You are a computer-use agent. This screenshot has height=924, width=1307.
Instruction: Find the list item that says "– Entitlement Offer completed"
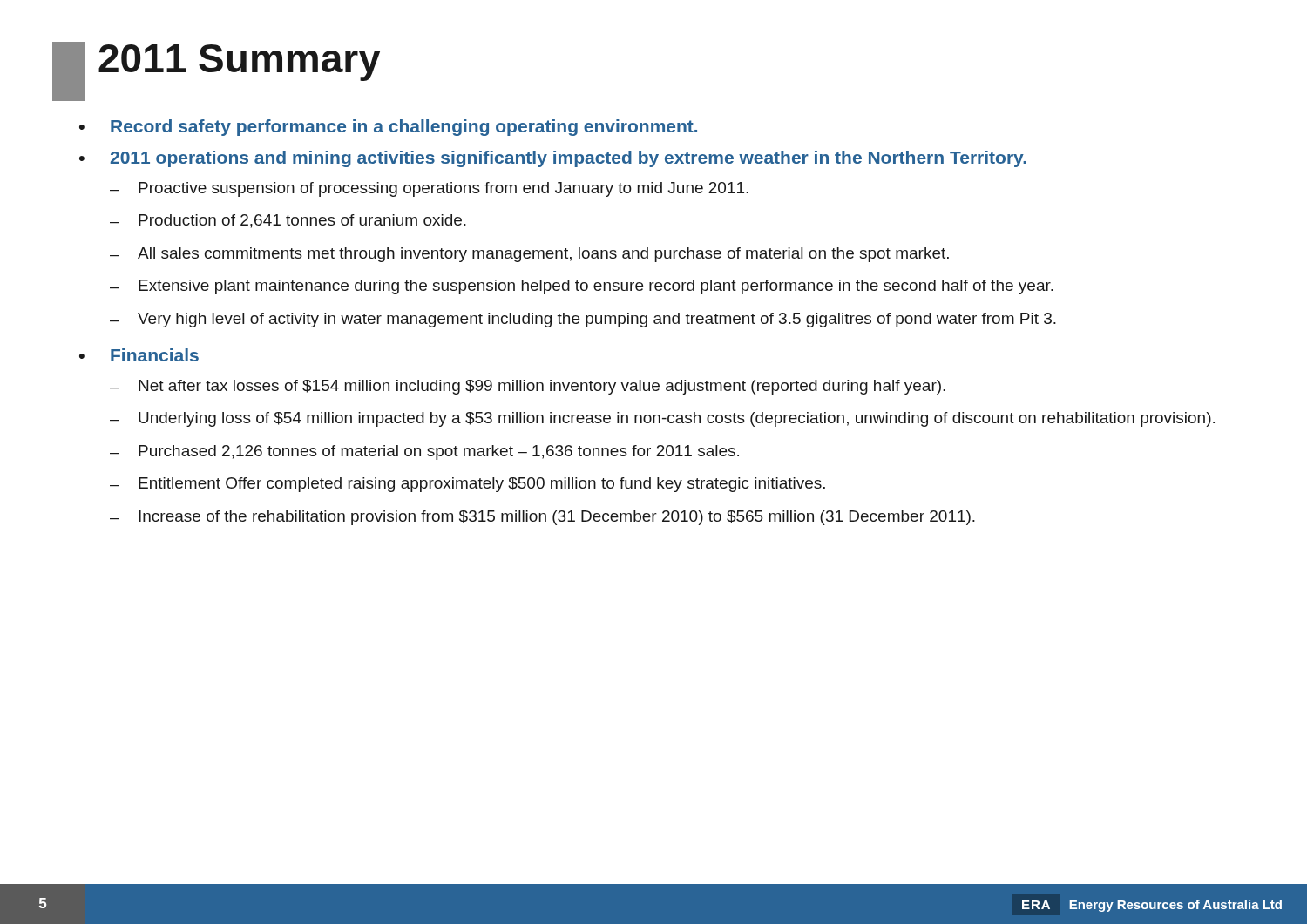pos(468,484)
